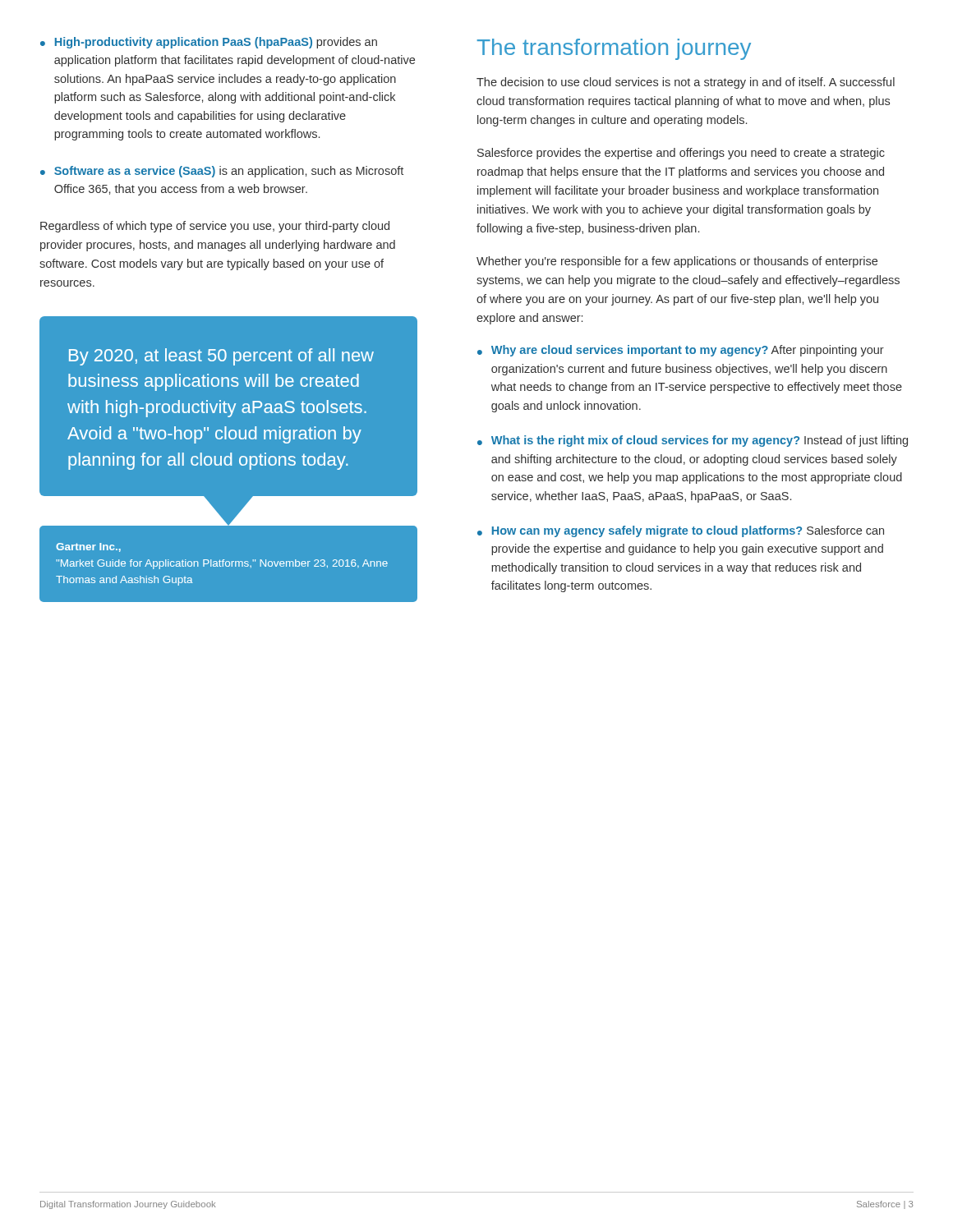The height and width of the screenshot is (1232, 953).
Task: Click the passage that begins "• How can my"
Action: (x=694, y=558)
